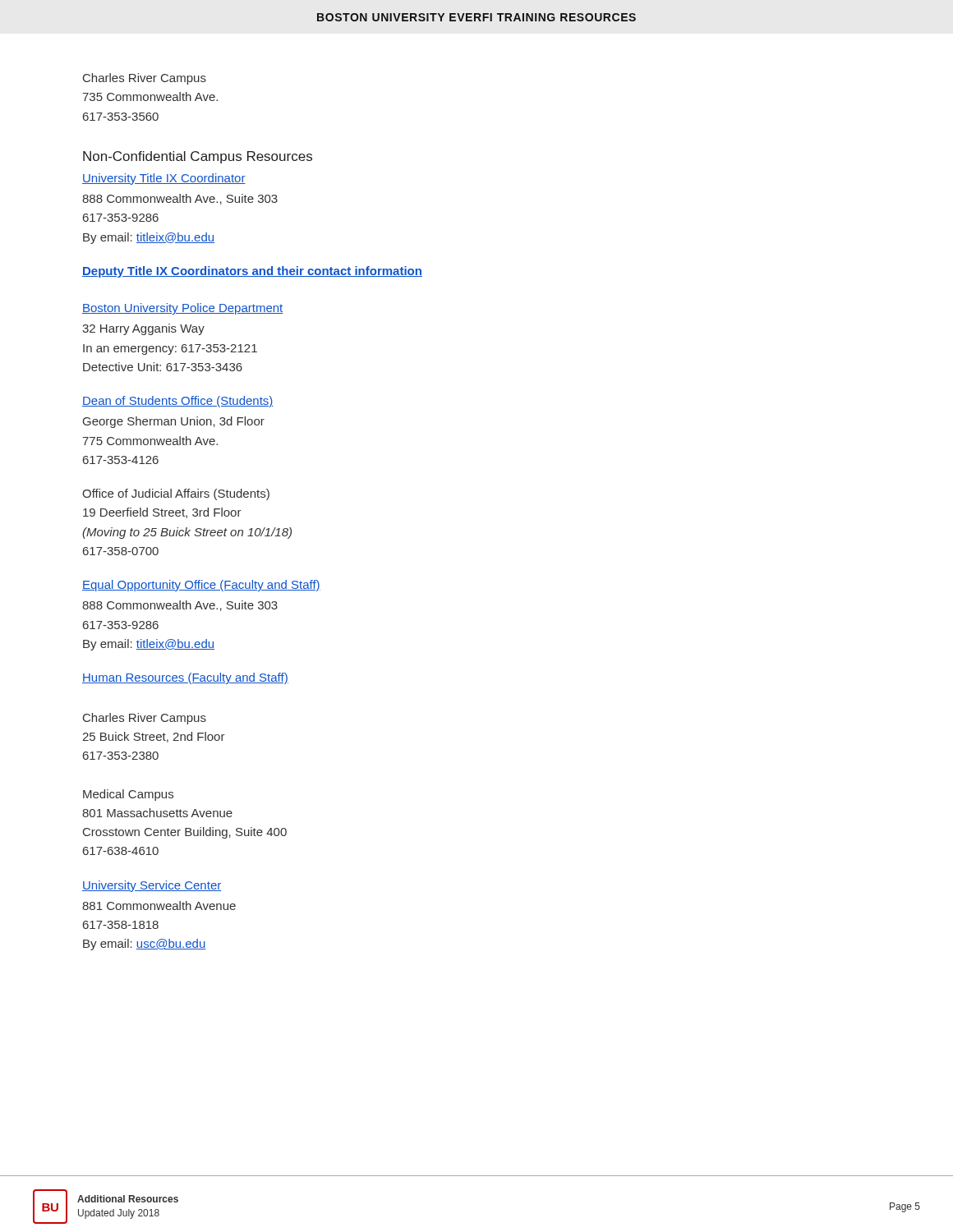This screenshot has width=953, height=1232.
Task: Click the passage that begins "Boston University Police"
Action: click(x=183, y=309)
